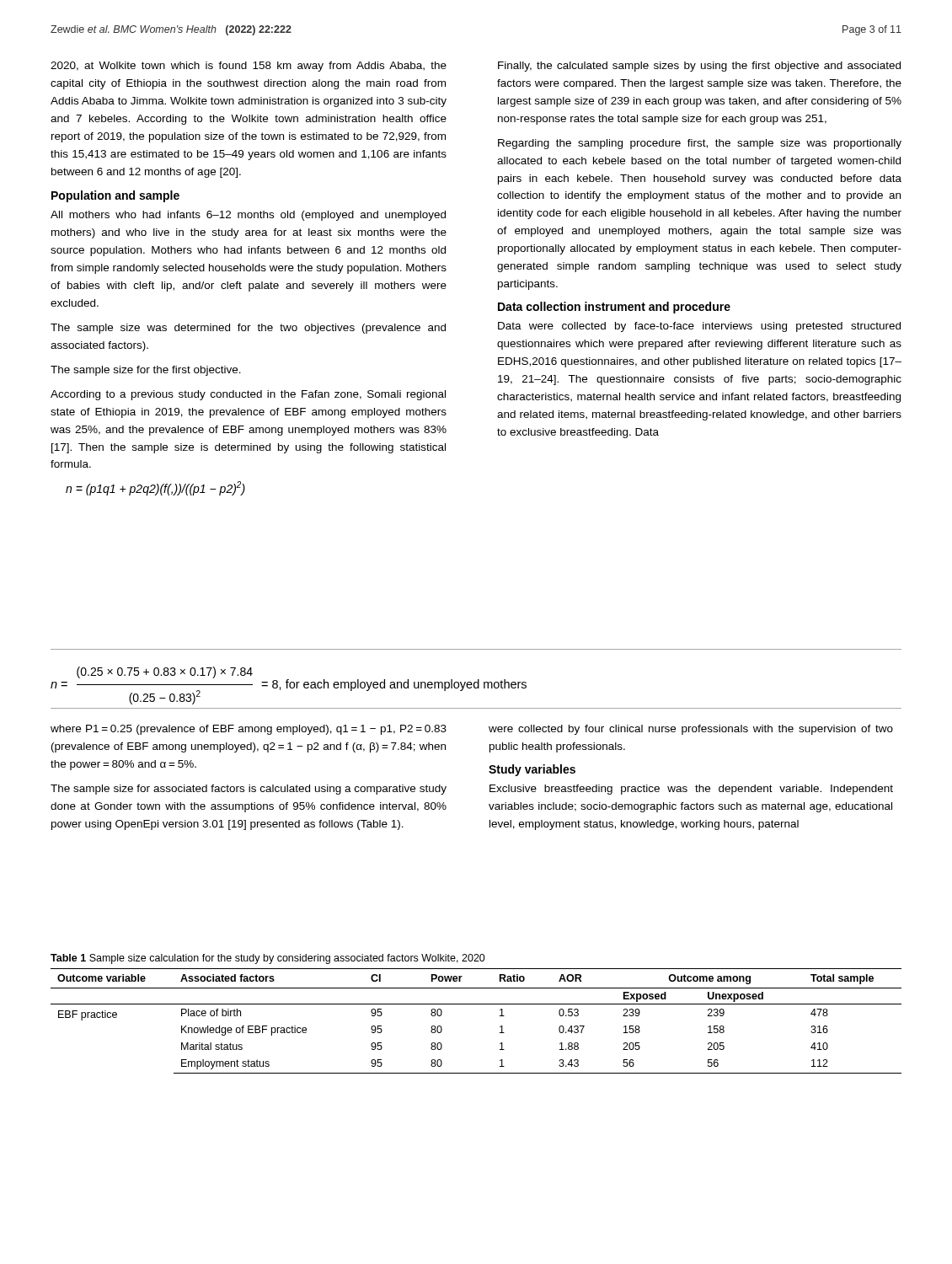Select the text starting "2020, at Wolkite town which is"
Image resolution: width=952 pixels, height=1264 pixels.
pos(249,119)
